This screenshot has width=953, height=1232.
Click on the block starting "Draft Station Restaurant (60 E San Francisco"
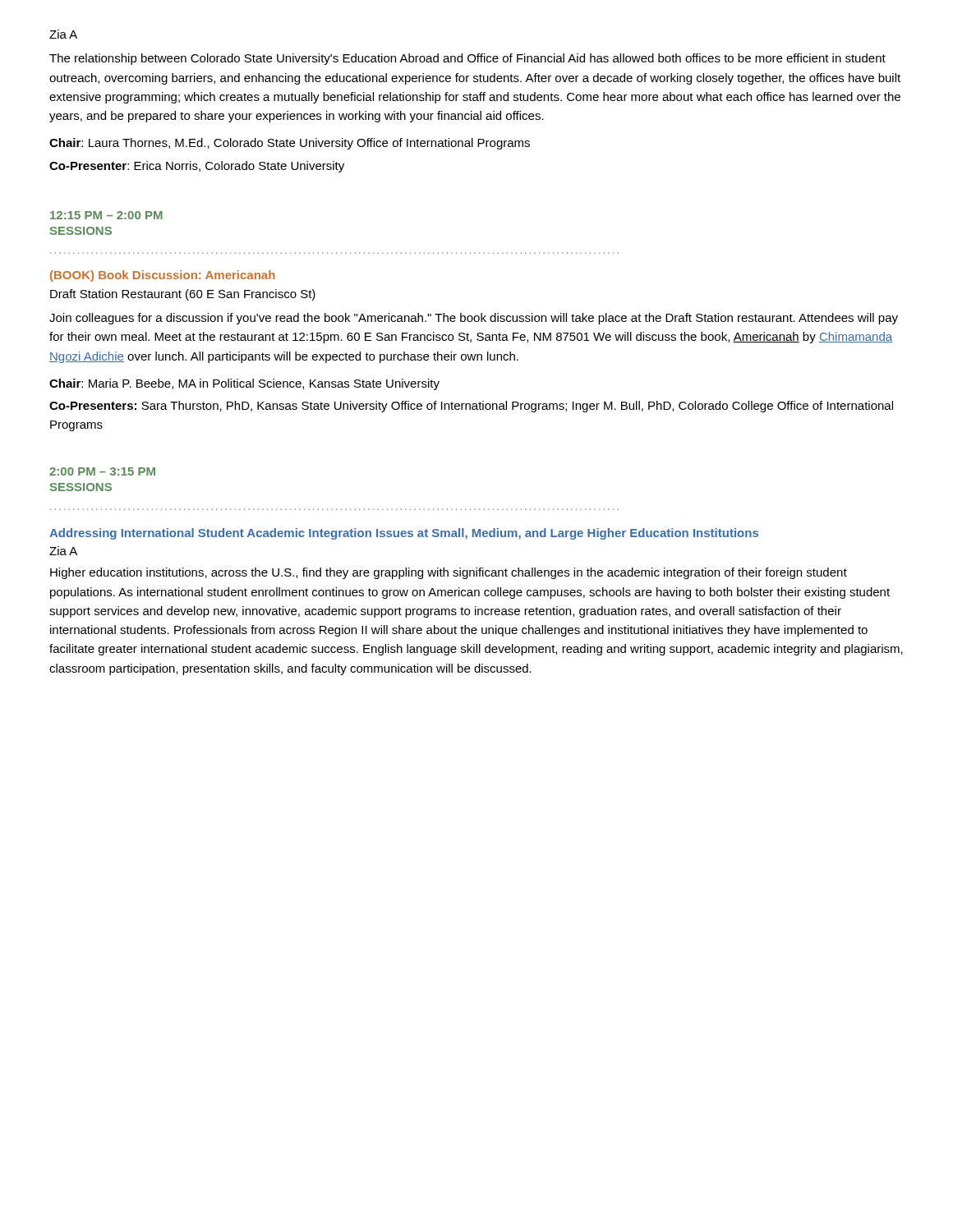182,293
